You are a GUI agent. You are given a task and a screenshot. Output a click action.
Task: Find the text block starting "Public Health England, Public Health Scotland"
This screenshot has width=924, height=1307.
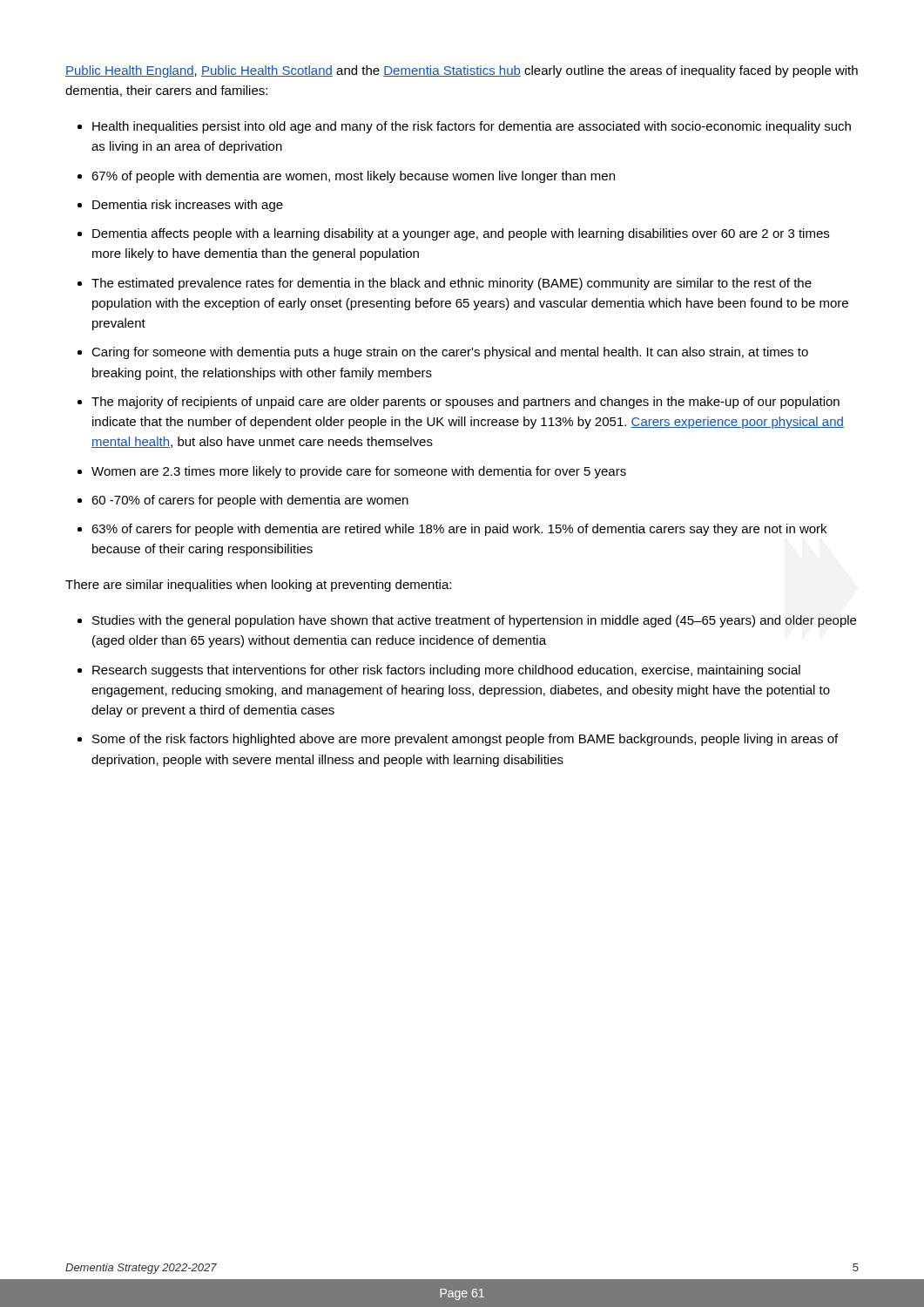pos(462,81)
